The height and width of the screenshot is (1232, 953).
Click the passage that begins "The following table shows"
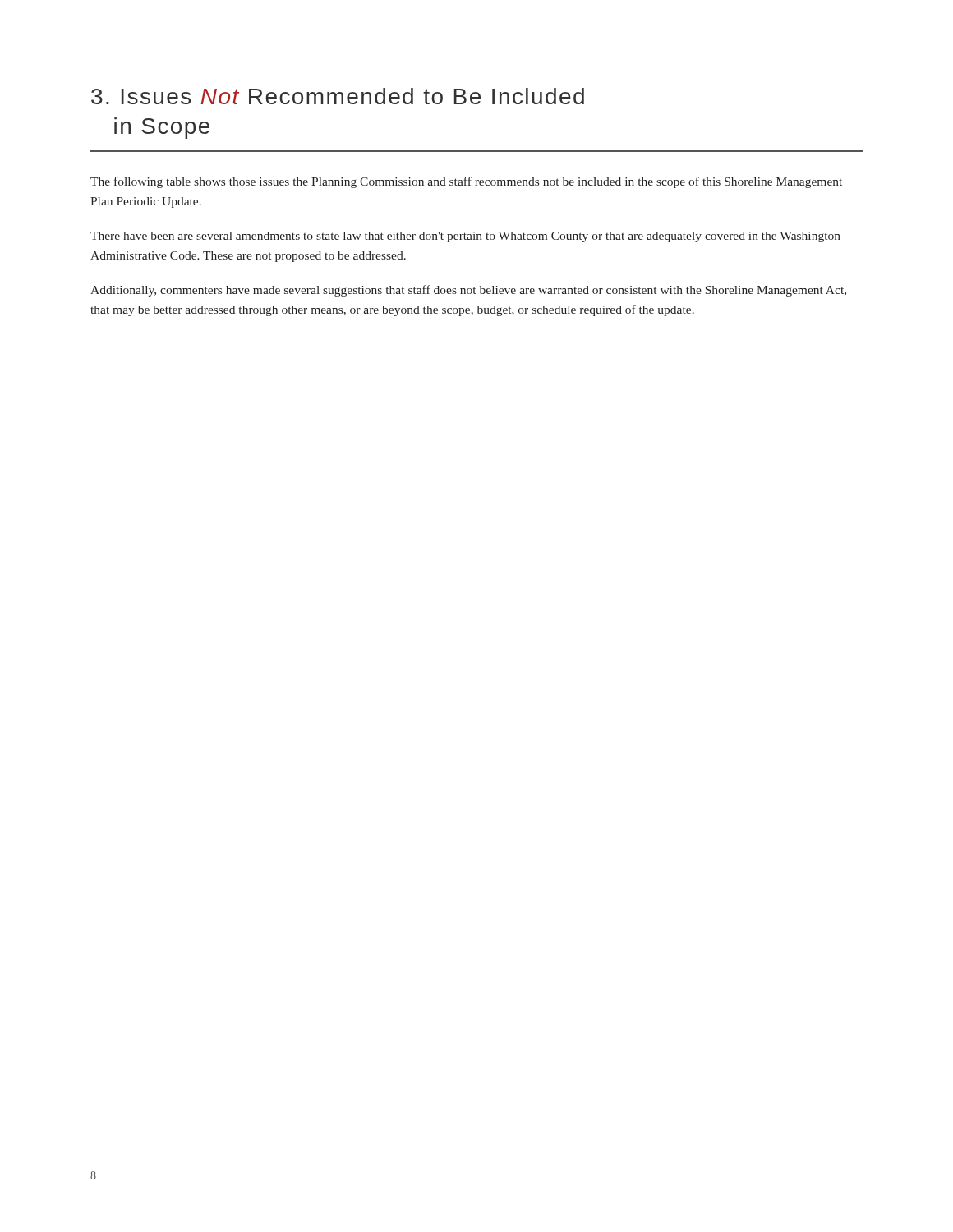pyautogui.click(x=476, y=191)
